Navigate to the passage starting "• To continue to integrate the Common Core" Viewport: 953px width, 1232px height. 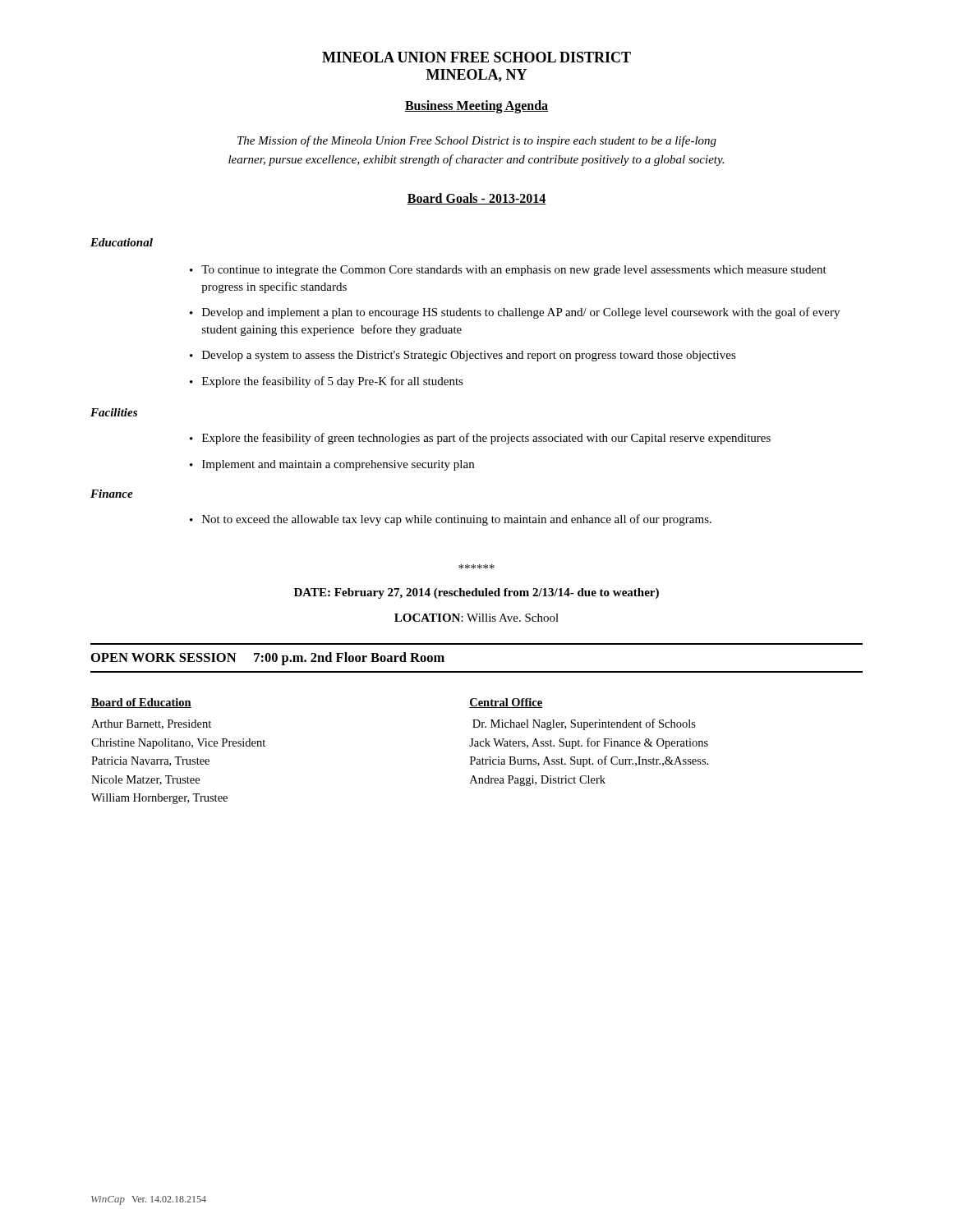click(526, 278)
